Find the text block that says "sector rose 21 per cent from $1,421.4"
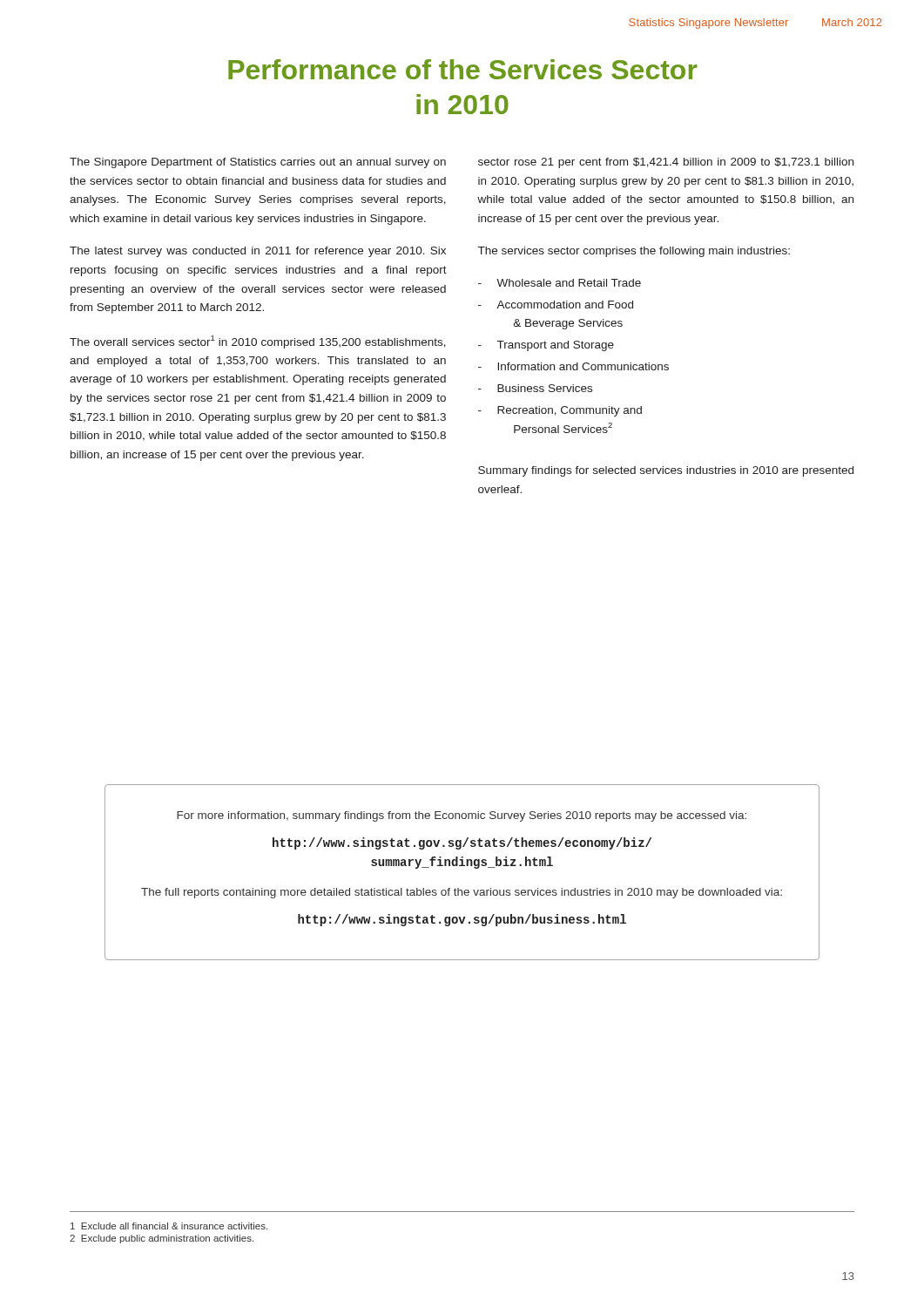924x1307 pixels. (x=666, y=190)
